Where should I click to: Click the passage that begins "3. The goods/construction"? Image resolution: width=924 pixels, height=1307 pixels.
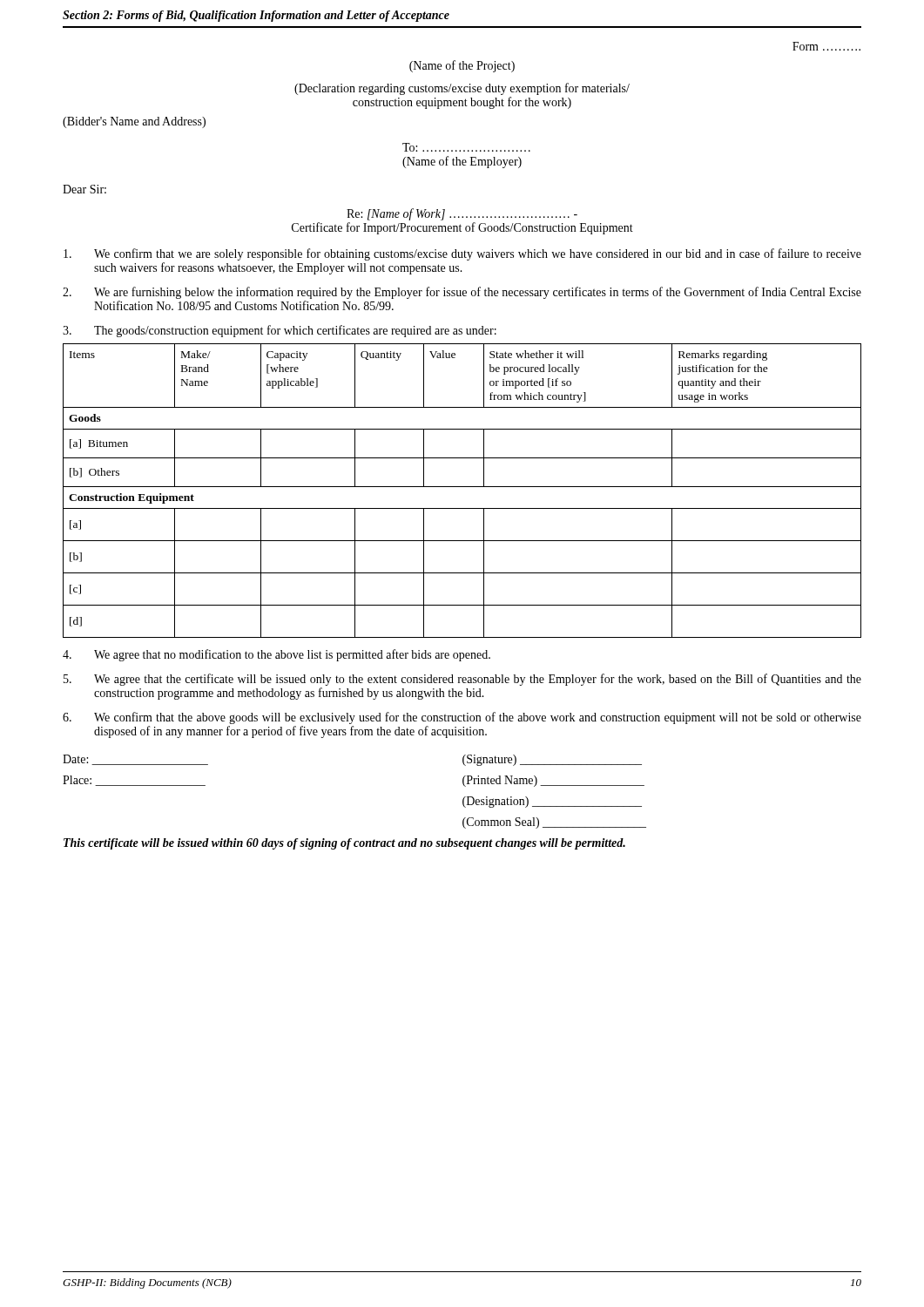(x=280, y=331)
